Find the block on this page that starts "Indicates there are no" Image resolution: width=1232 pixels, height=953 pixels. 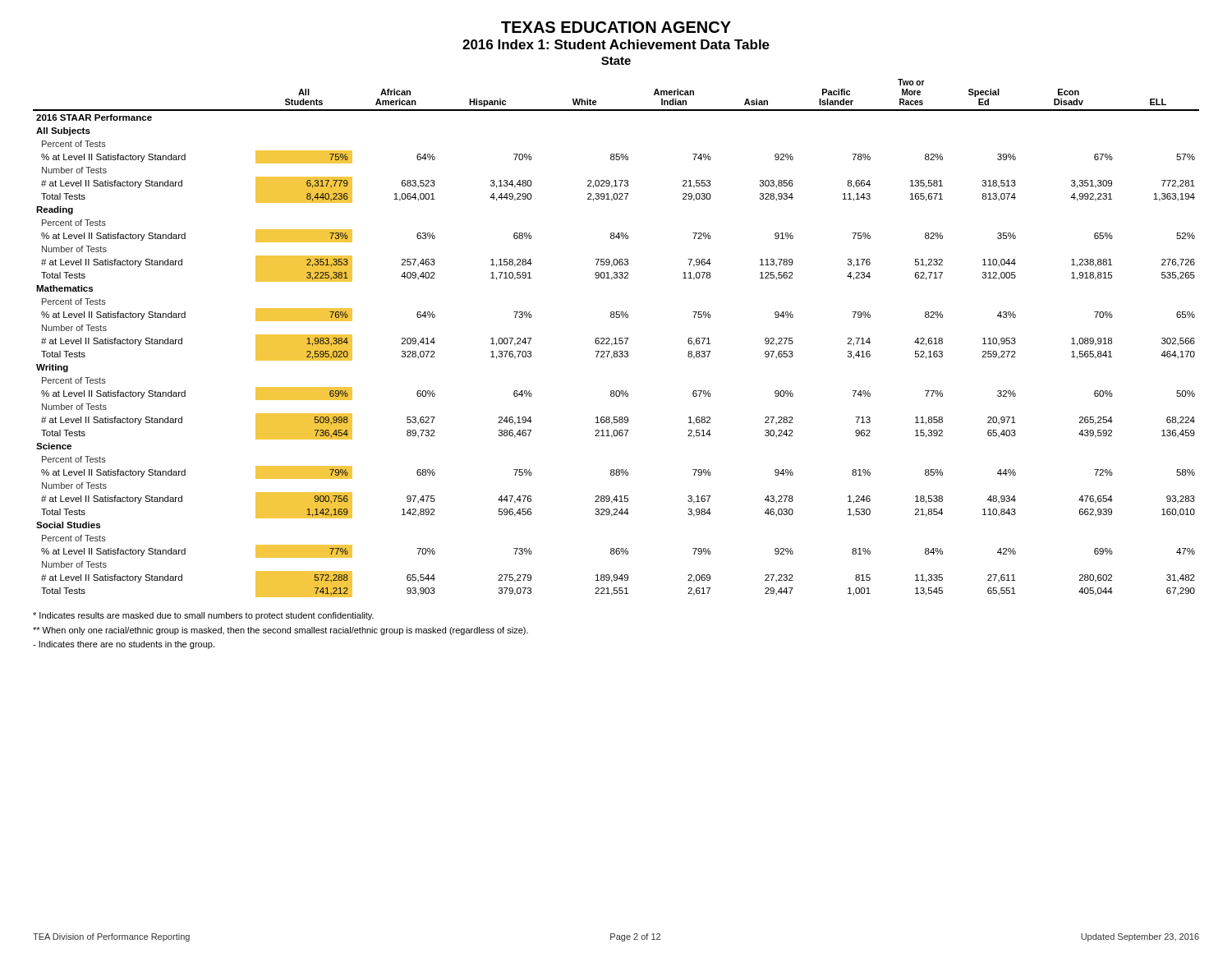[124, 644]
